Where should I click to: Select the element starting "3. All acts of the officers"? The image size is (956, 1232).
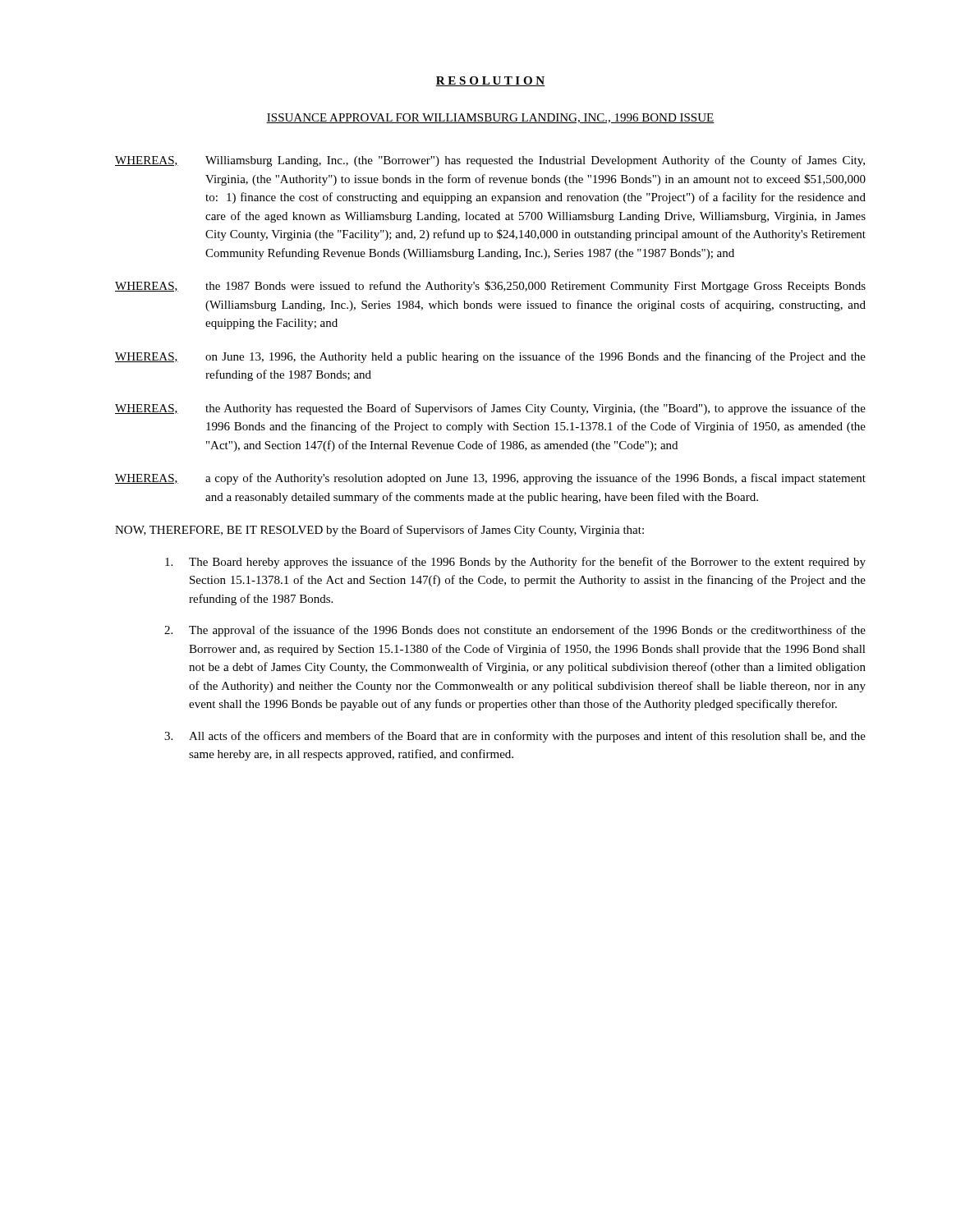click(515, 745)
